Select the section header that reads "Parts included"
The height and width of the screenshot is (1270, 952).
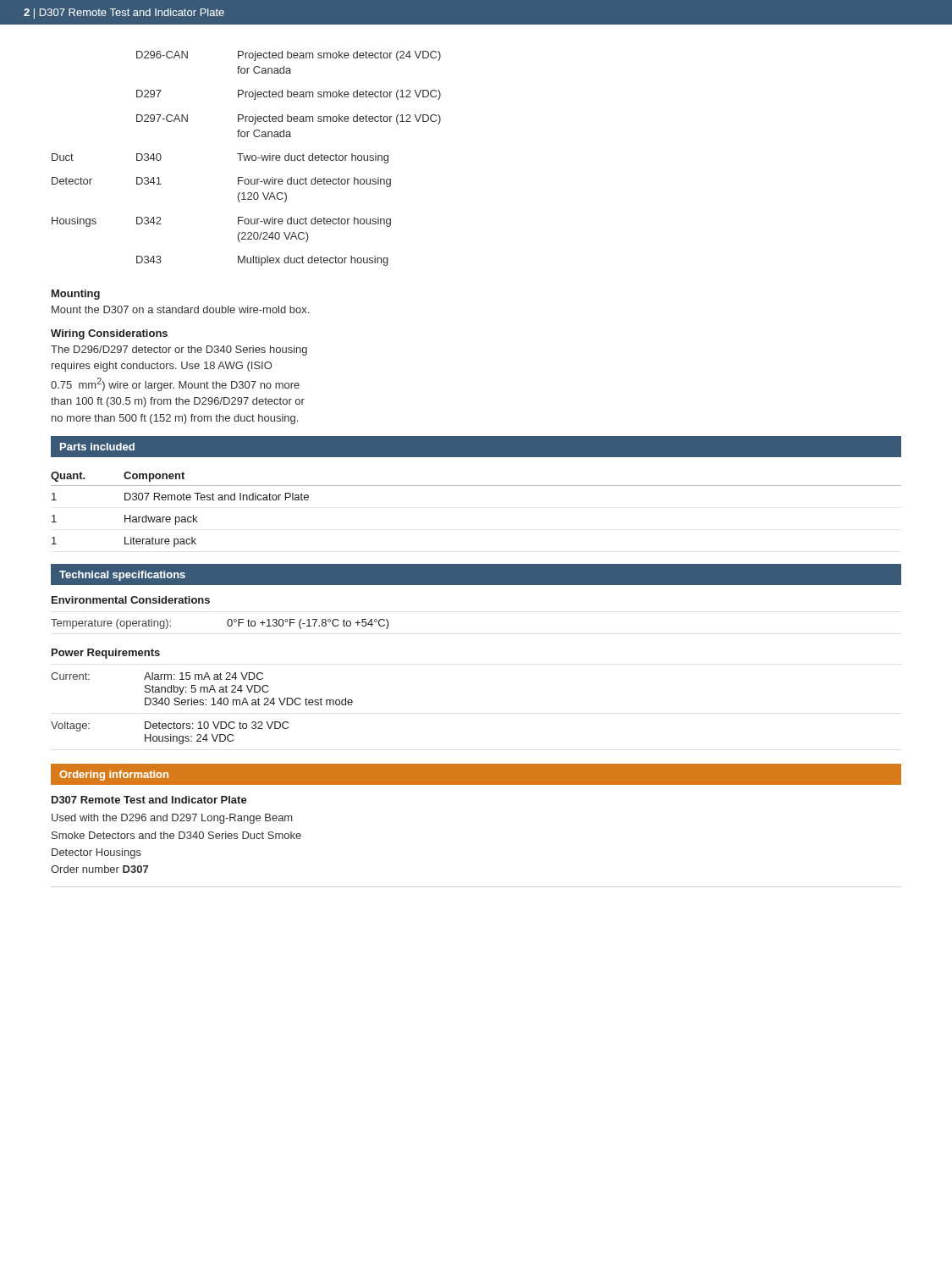click(x=97, y=447)
